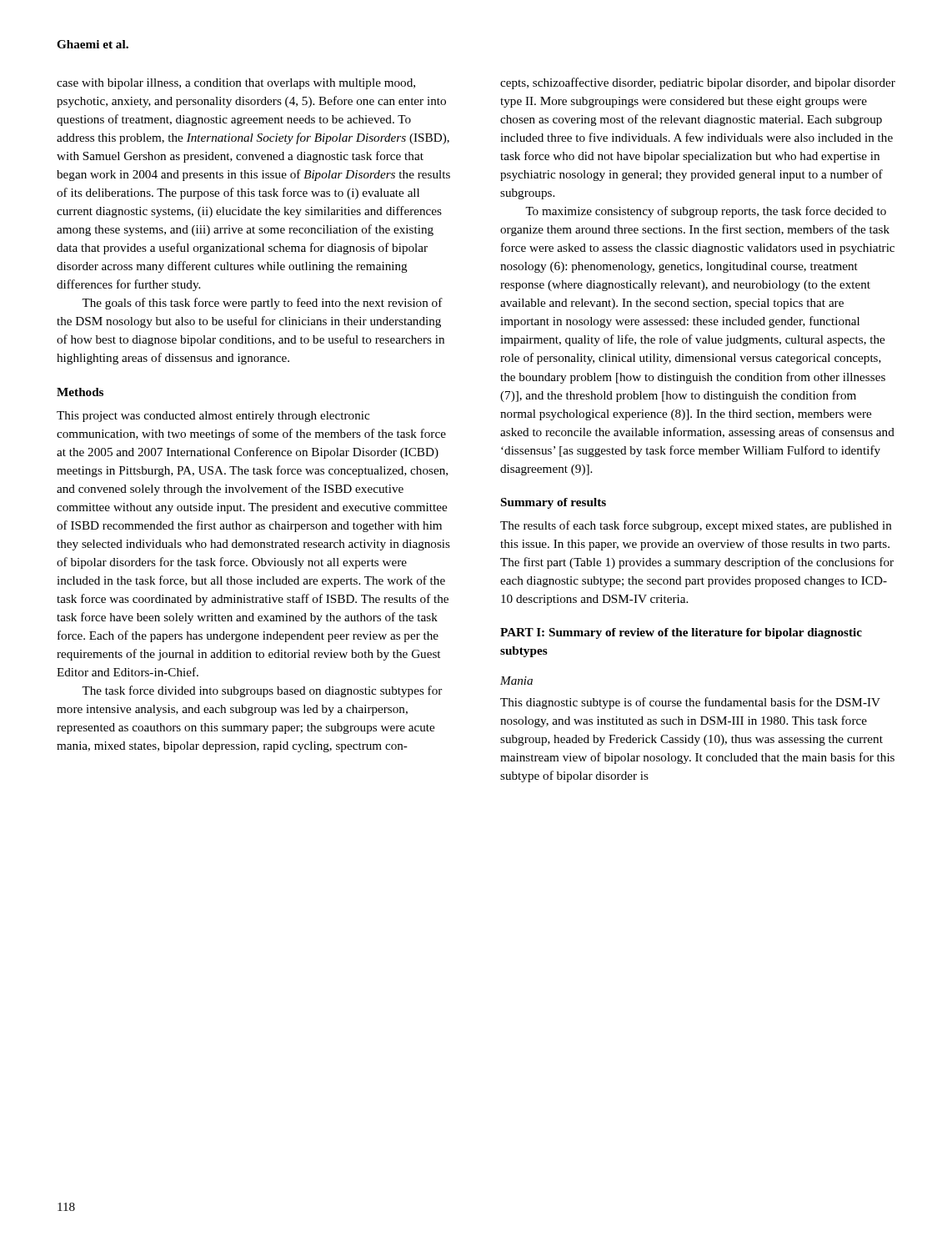
Task: Click on the section header that reads "Summary of results"
Action: coord(554,503)
